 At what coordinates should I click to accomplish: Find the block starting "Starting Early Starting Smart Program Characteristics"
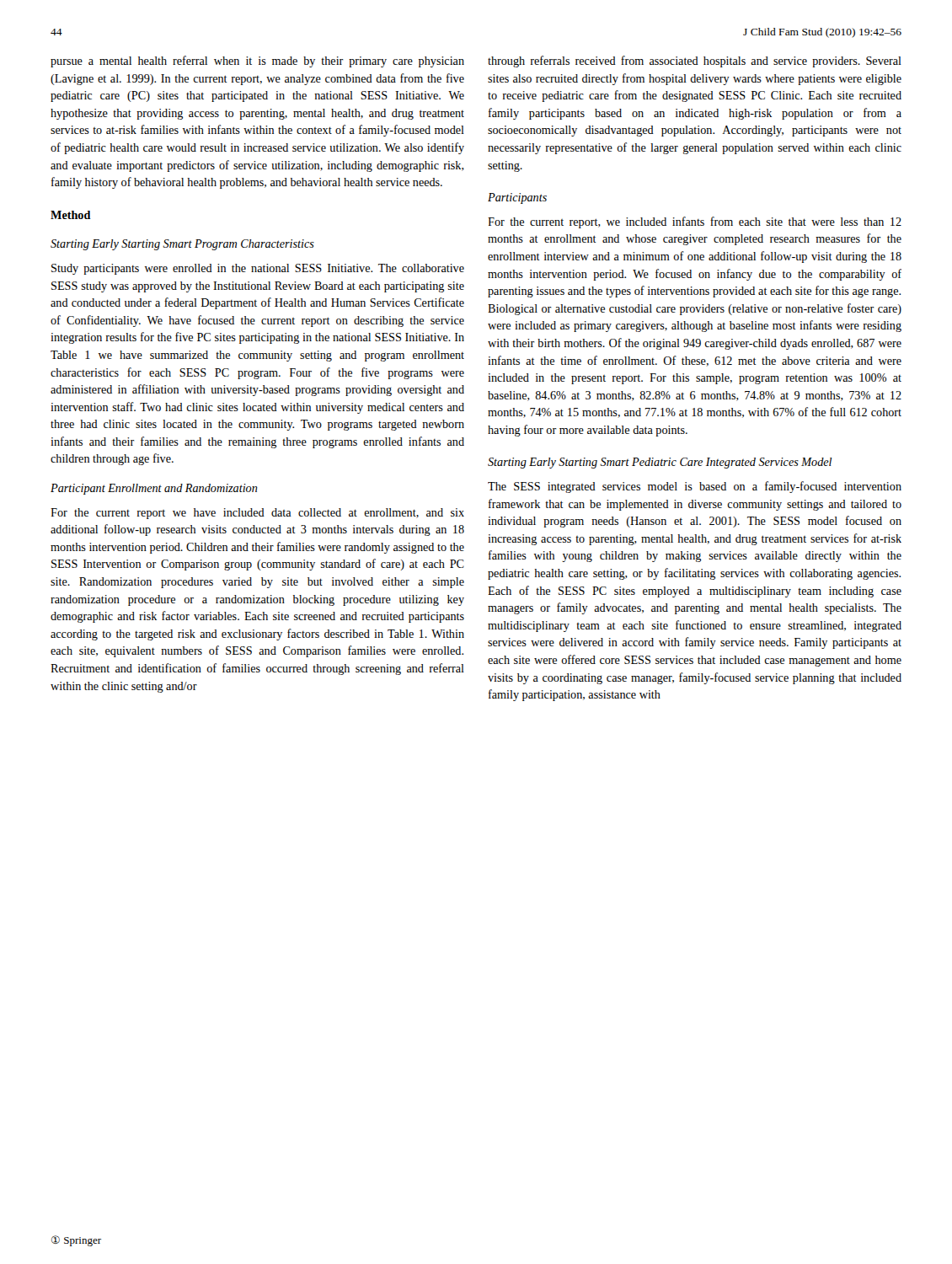click(x=182, y=244)
